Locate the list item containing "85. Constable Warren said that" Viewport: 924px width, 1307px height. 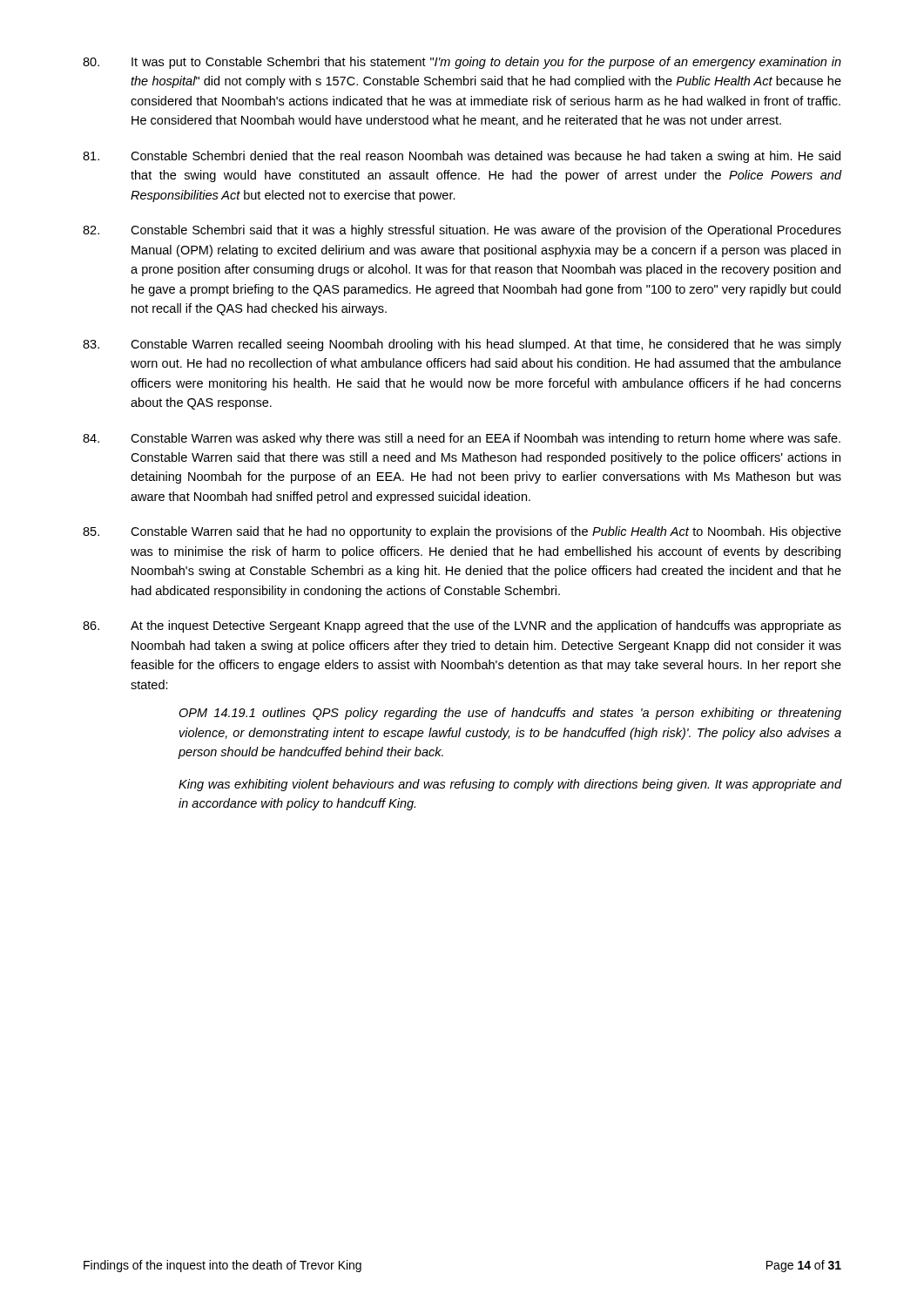pos(462,561)
